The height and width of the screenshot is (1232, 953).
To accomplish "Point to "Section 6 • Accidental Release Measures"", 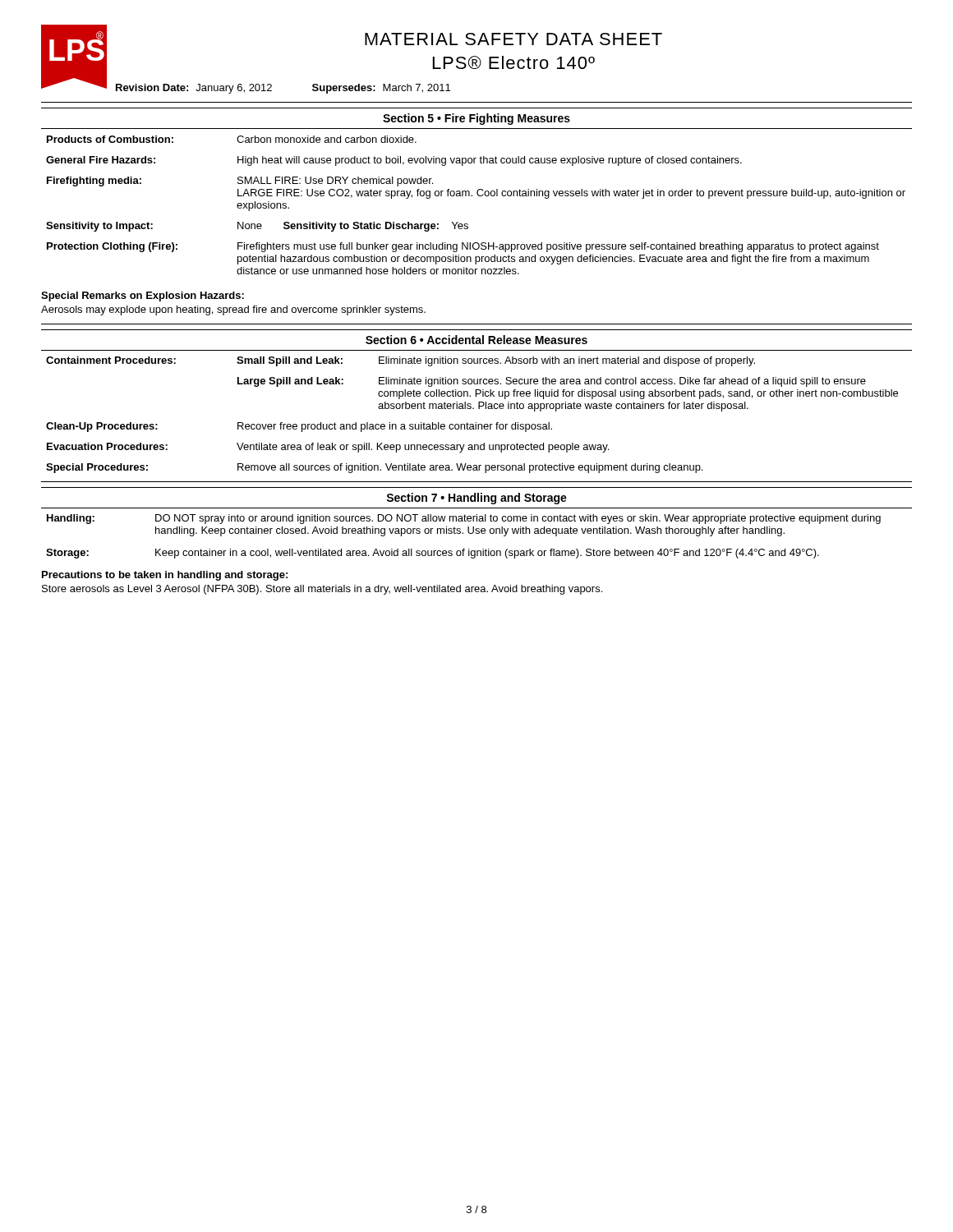I will coord(476,340).
